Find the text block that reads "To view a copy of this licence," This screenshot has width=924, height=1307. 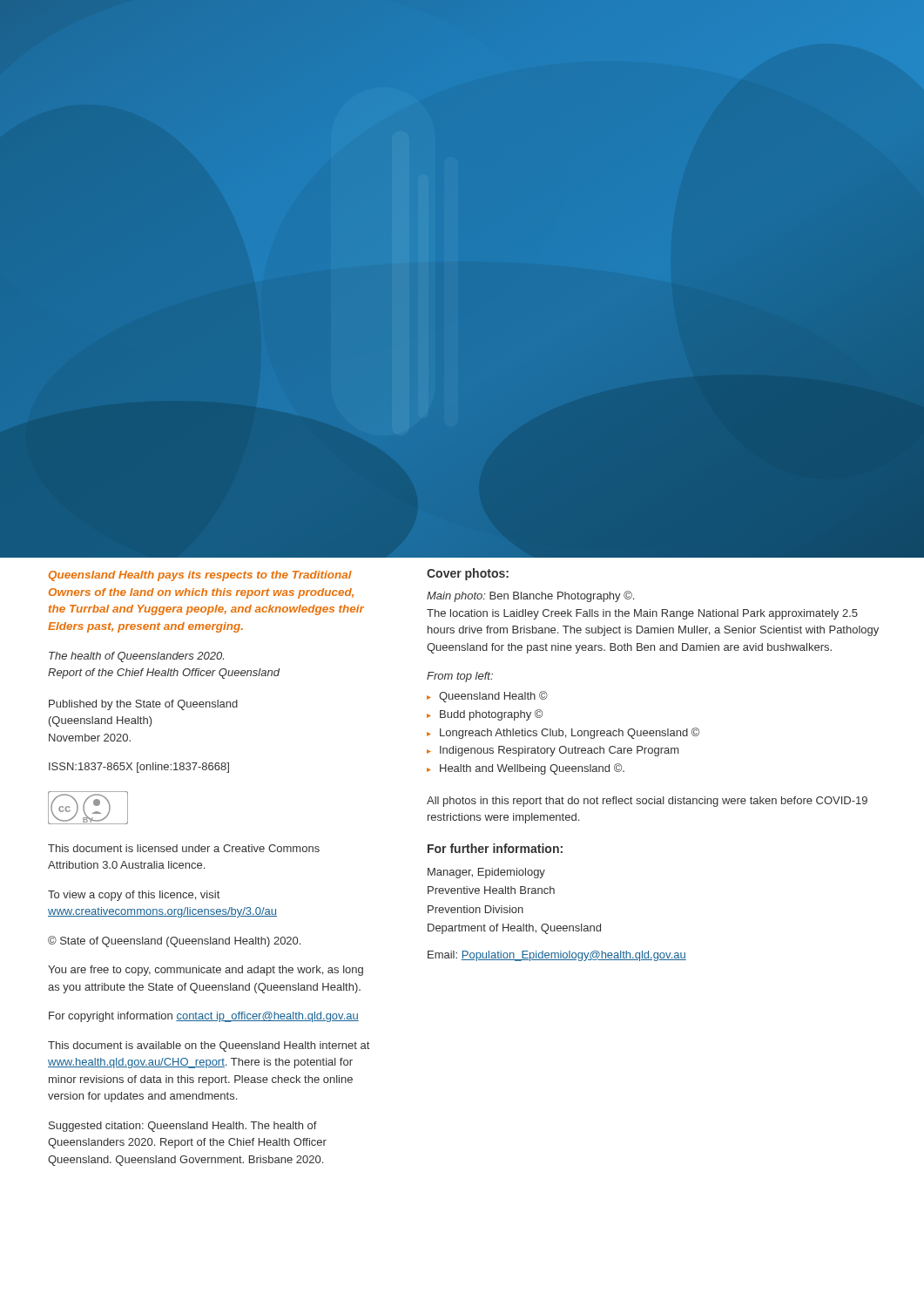[162, 903]
